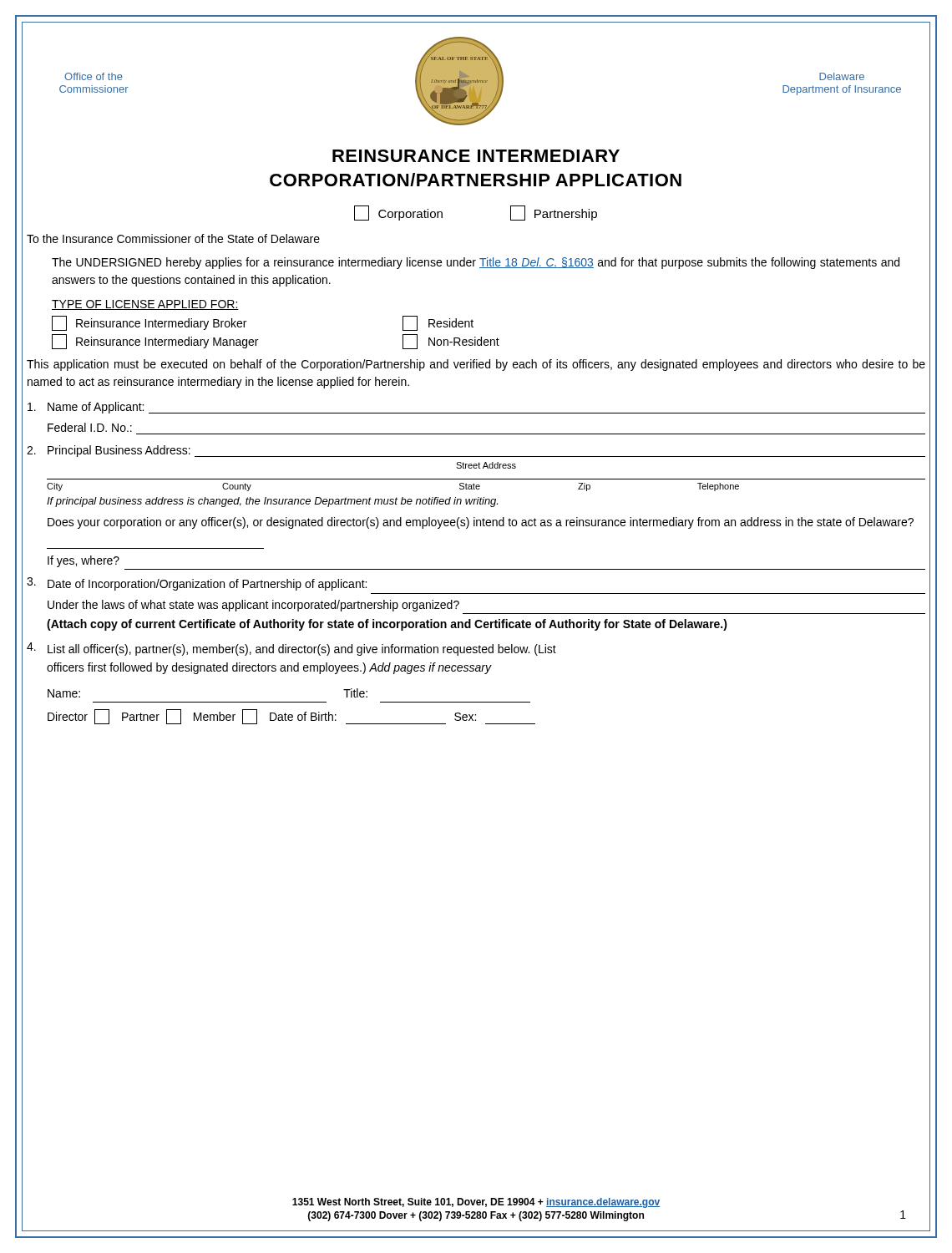
Task: Find the text block starting "Federal I.D. No.:"
Action: [486, 427]
